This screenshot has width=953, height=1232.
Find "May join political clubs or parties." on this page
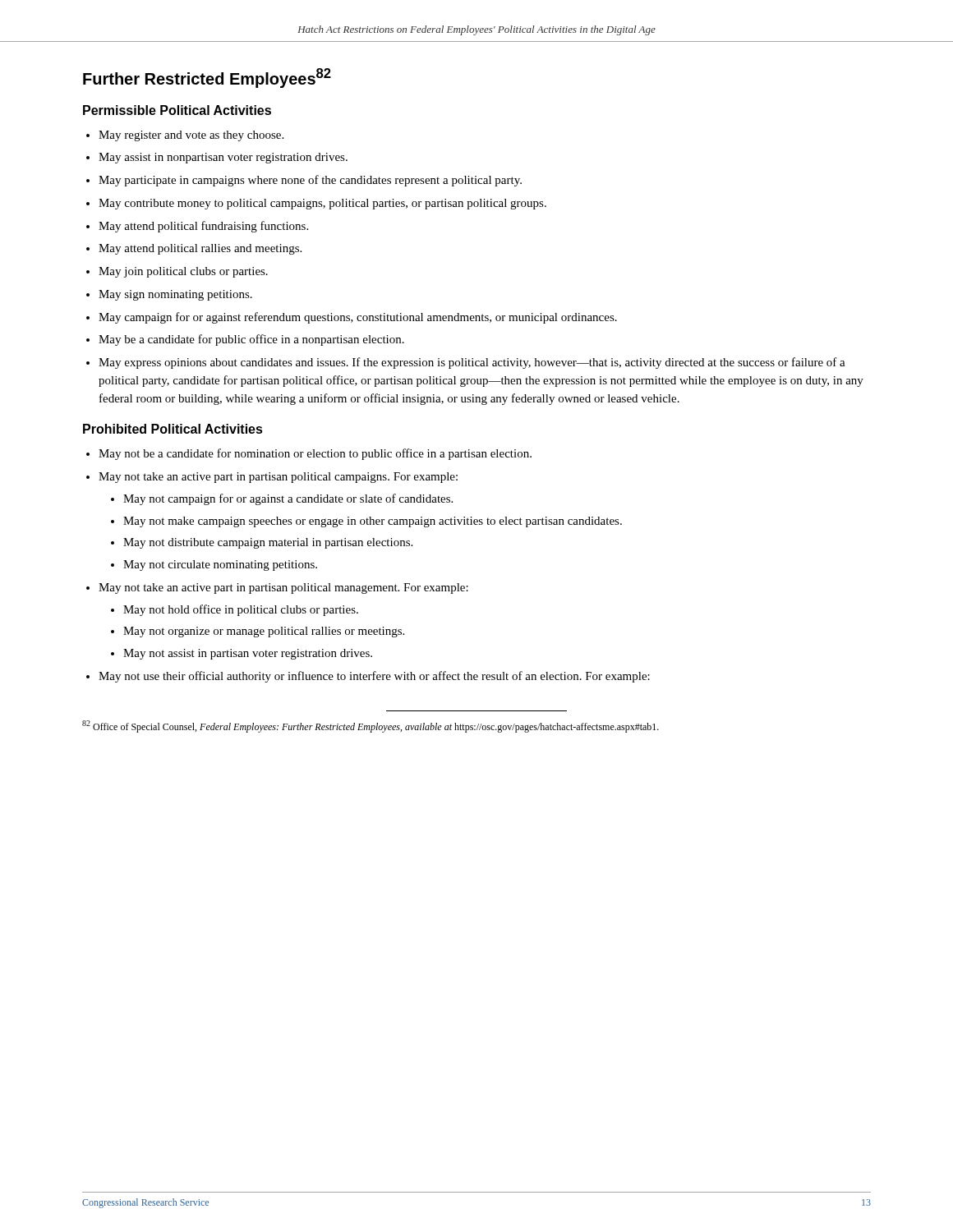click(x=183, y=272)
